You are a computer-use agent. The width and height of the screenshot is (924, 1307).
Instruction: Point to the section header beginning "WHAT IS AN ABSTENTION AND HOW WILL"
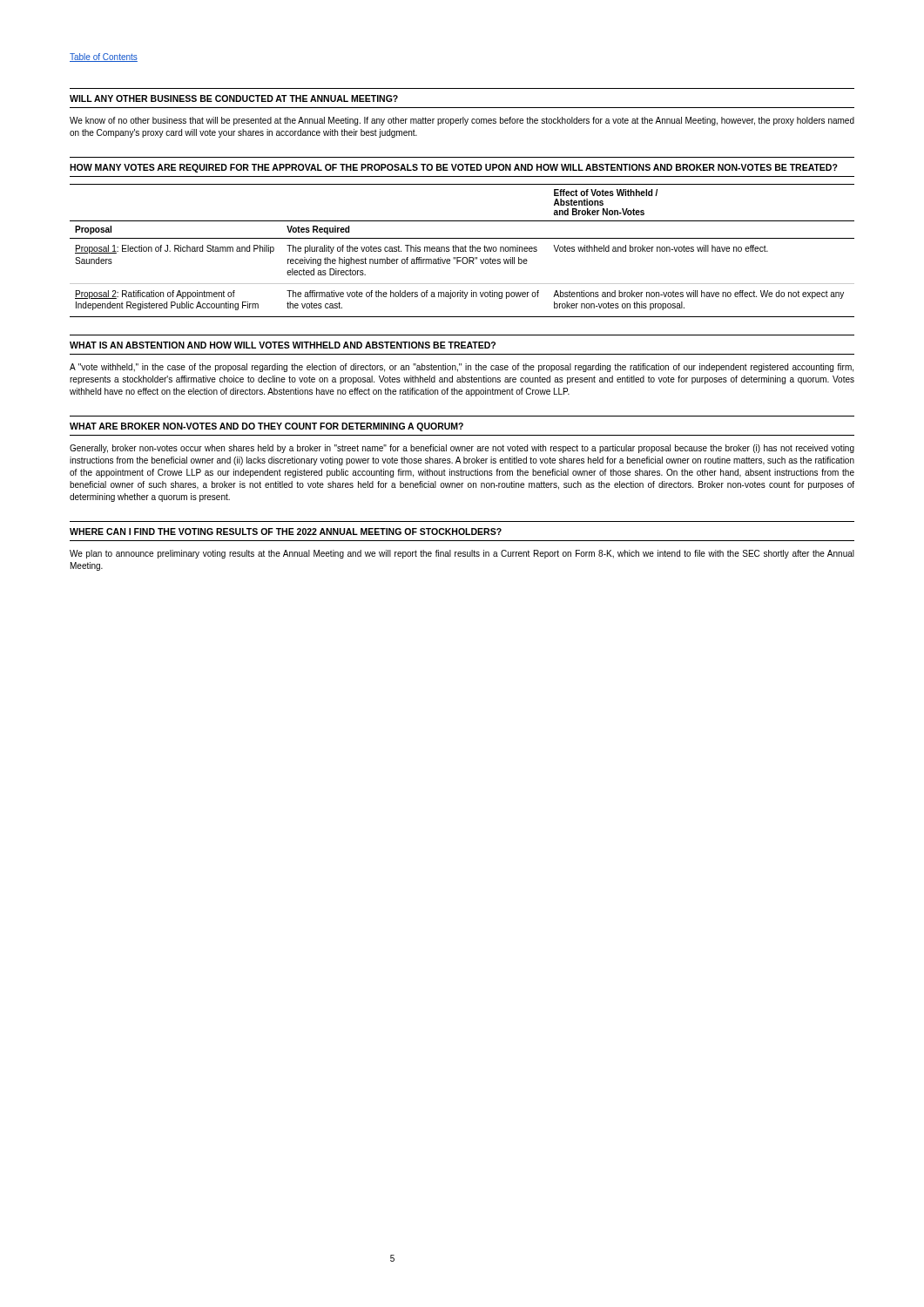[x=283, y=345]
